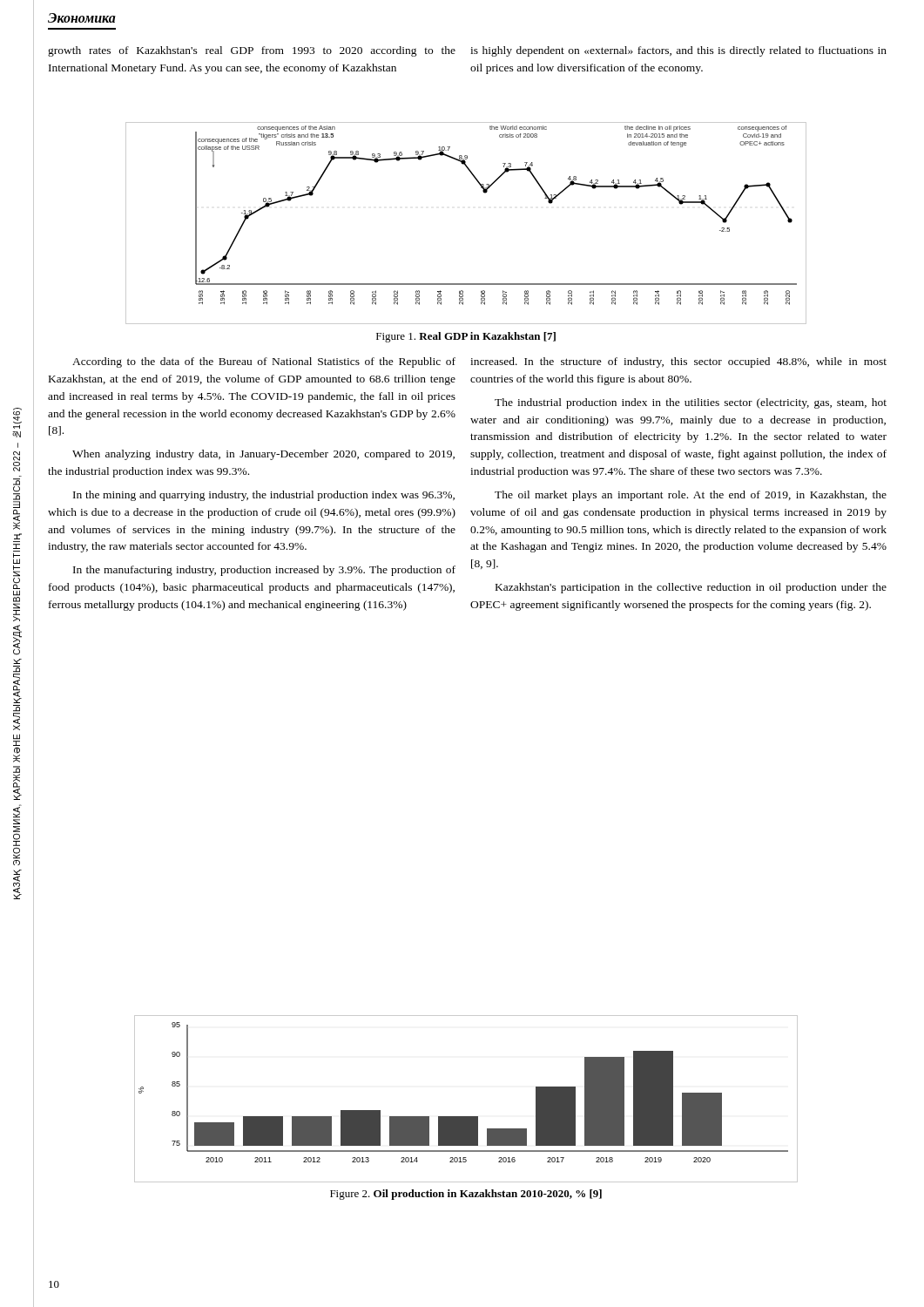This screenshot has height=1307, width=924.
Task: Select the line chart
Action: (x=466, y=223)
